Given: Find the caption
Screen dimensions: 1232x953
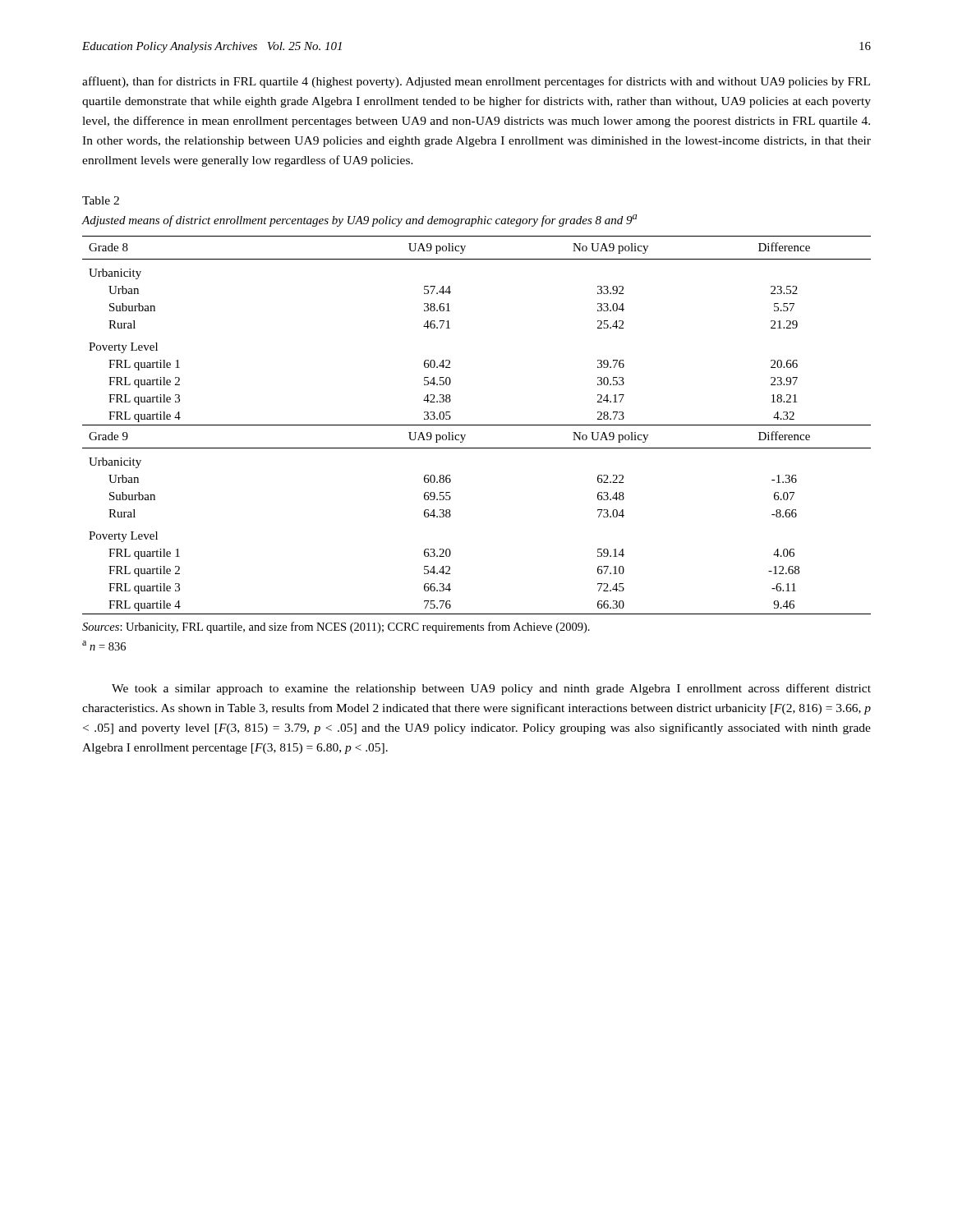Looking at the screenshot, I should (476, 211).
